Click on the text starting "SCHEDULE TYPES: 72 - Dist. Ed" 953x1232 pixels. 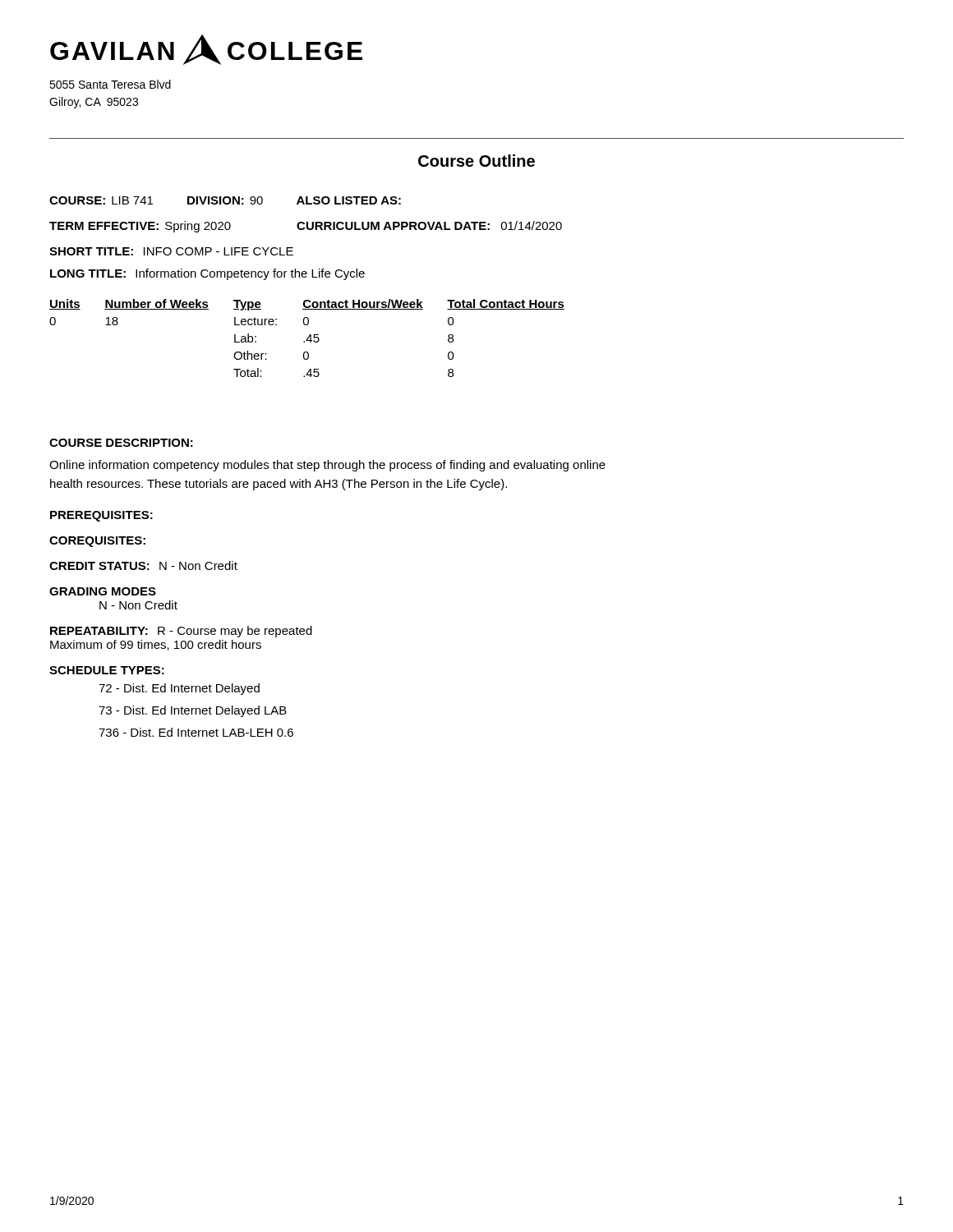tap(107, 670)
